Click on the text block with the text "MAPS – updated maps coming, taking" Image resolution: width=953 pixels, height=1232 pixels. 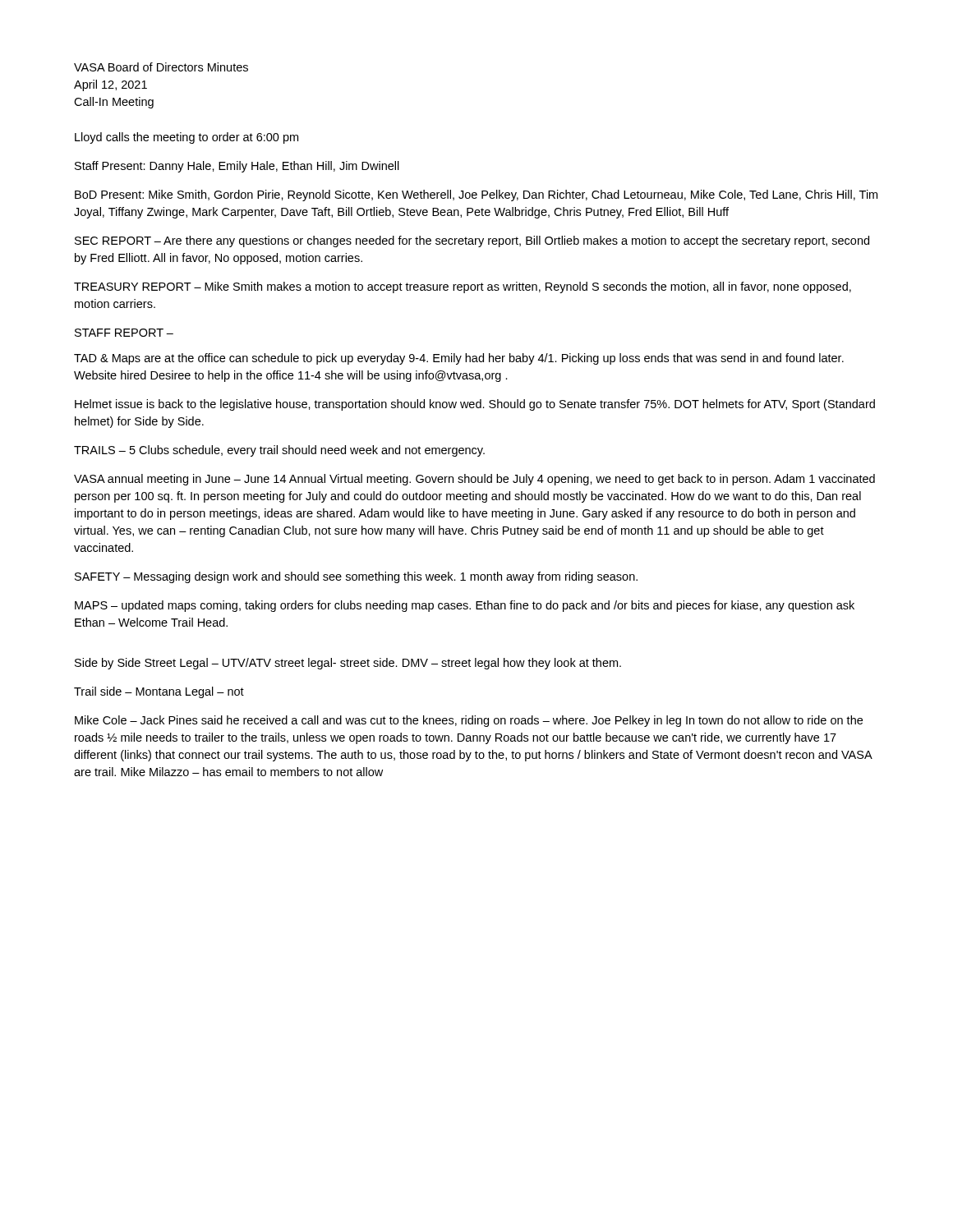pyautogui.click(x=464, y=614)
